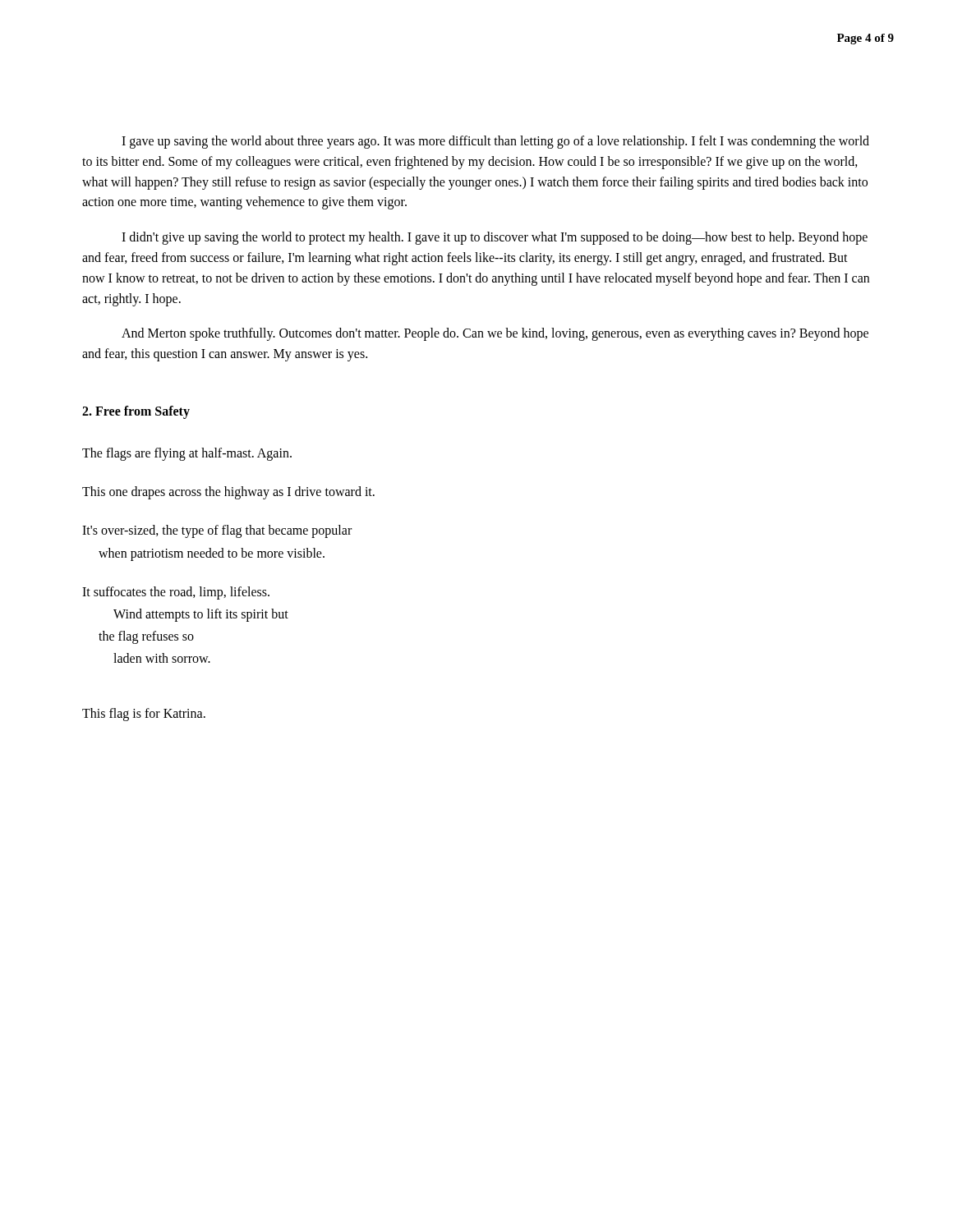Screen dimensions: 1232x953
Task: Find the list item that reads "It suffocates the"
Action: pos(176,592)
